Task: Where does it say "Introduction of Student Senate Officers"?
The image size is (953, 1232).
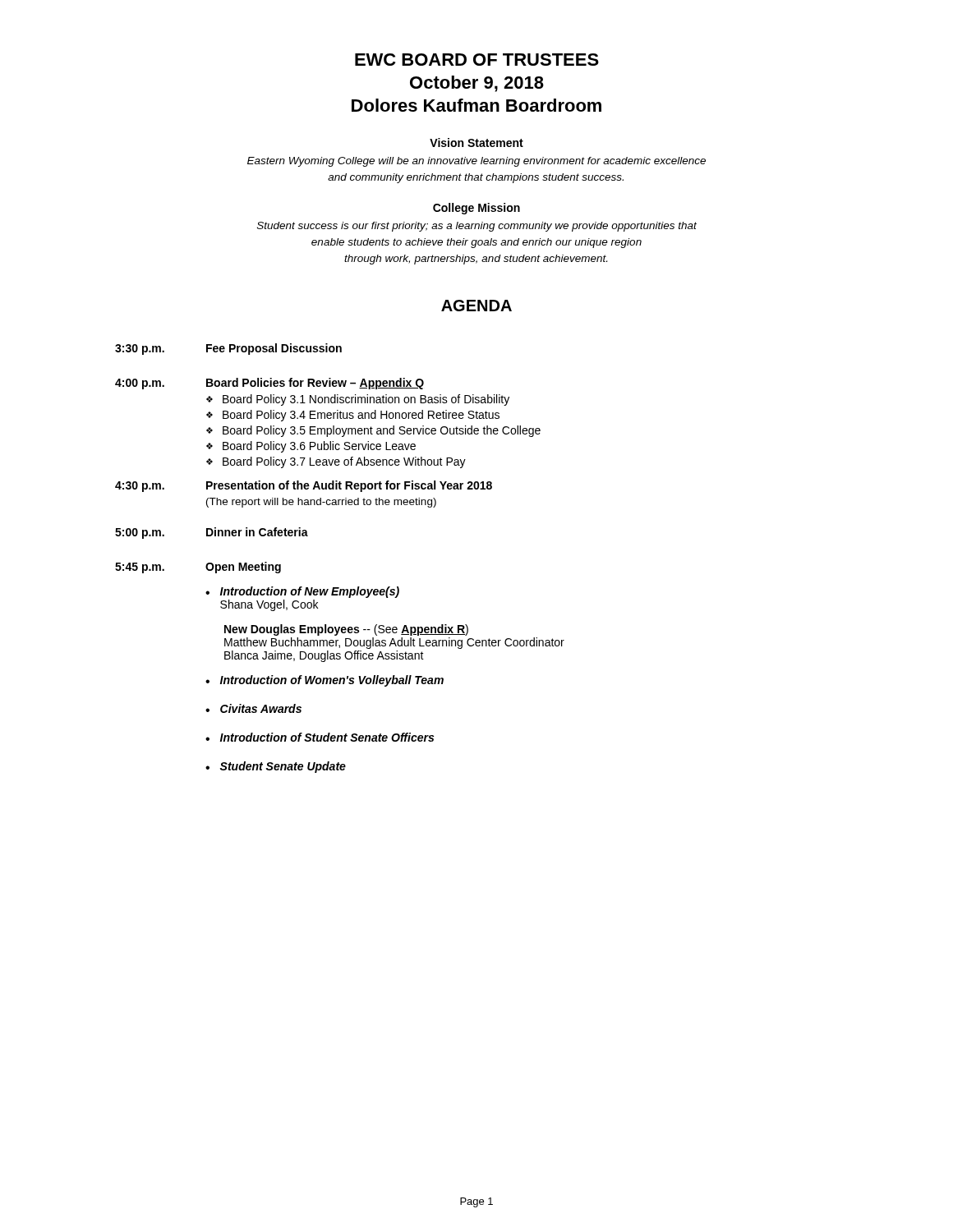Action: click(327, 737)
